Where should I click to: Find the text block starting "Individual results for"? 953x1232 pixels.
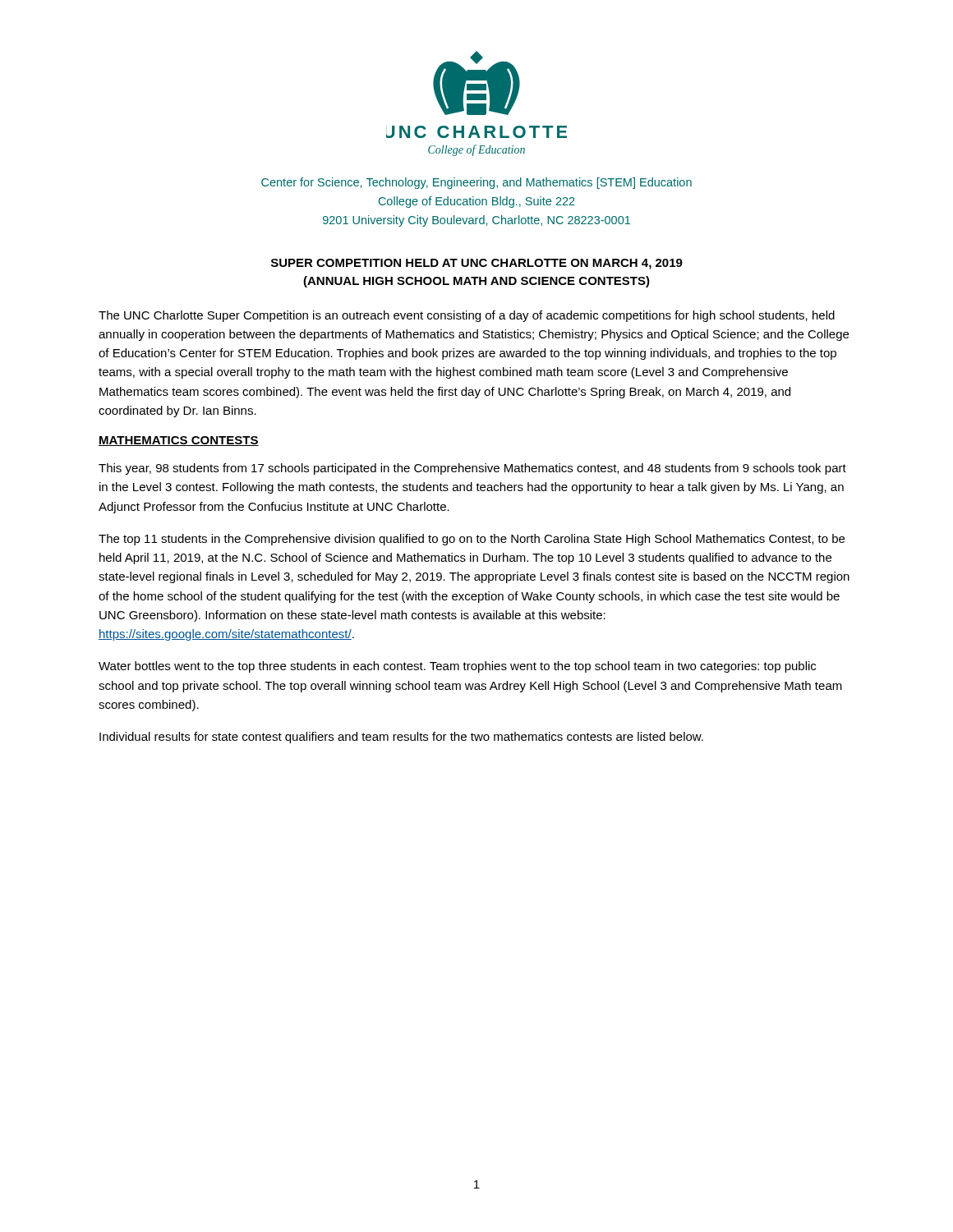coord(401,736)
